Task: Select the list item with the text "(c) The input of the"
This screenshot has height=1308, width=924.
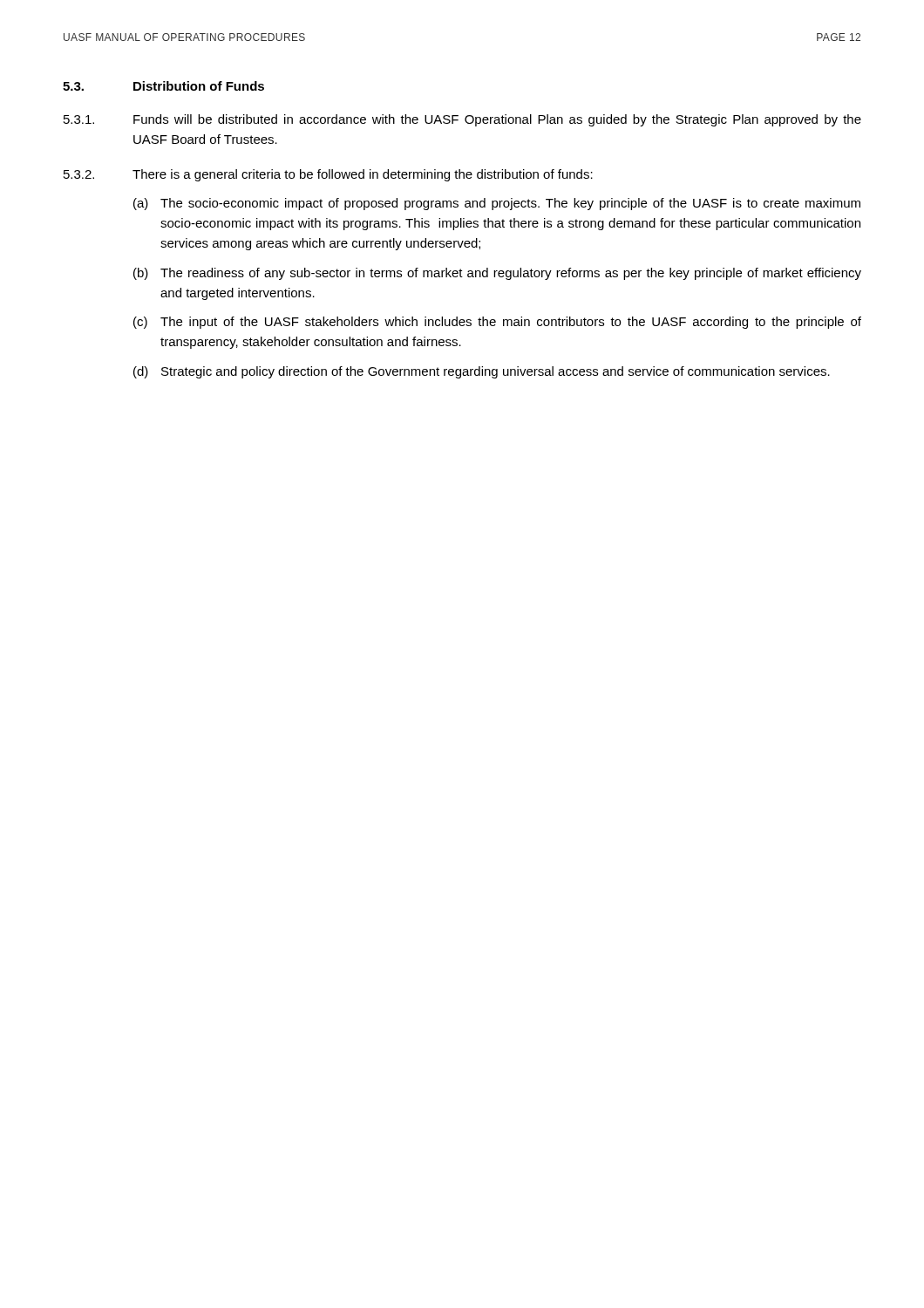Action: tap(497, 332)
